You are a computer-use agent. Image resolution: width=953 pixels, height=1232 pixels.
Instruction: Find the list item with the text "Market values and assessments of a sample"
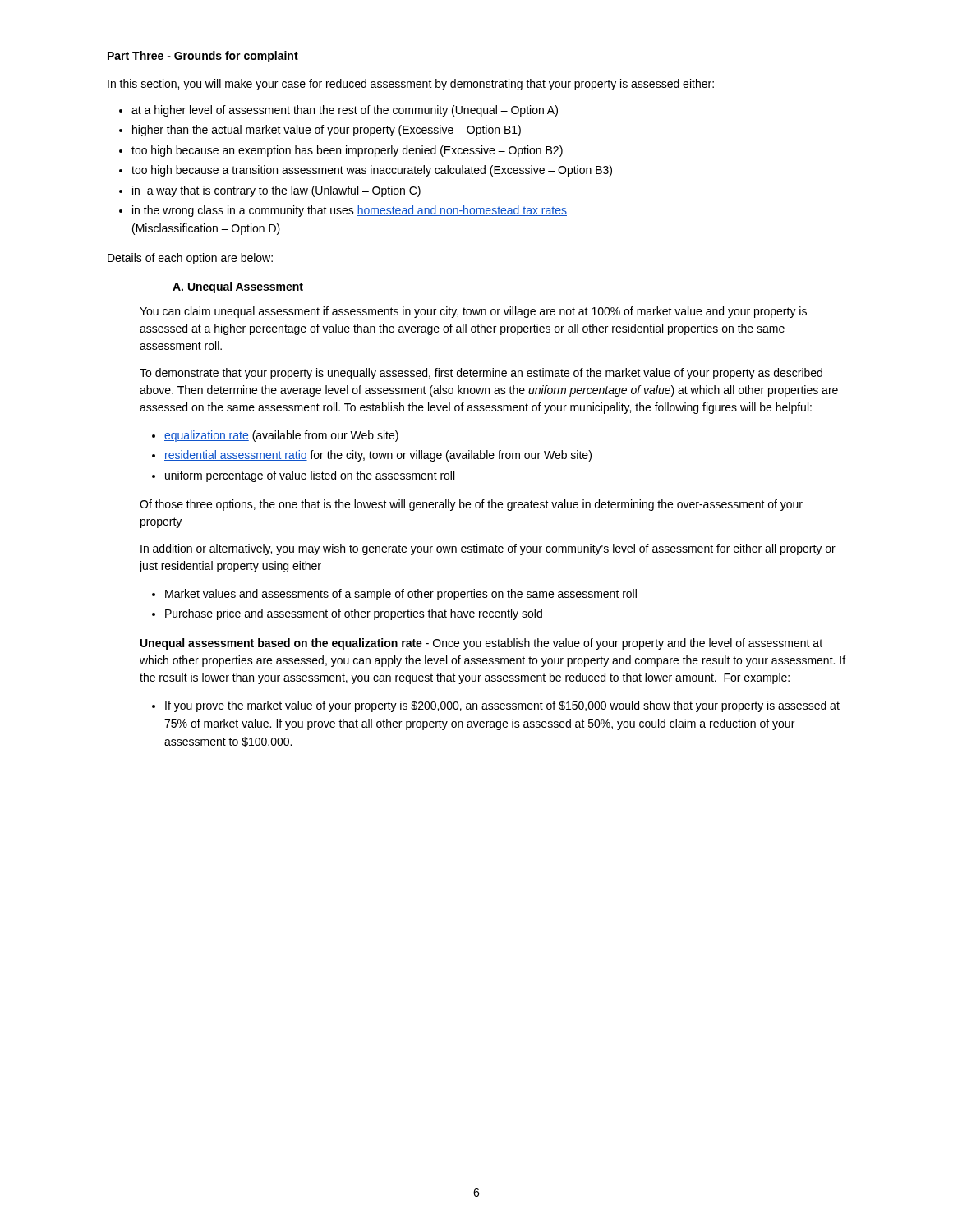(401, 594)
